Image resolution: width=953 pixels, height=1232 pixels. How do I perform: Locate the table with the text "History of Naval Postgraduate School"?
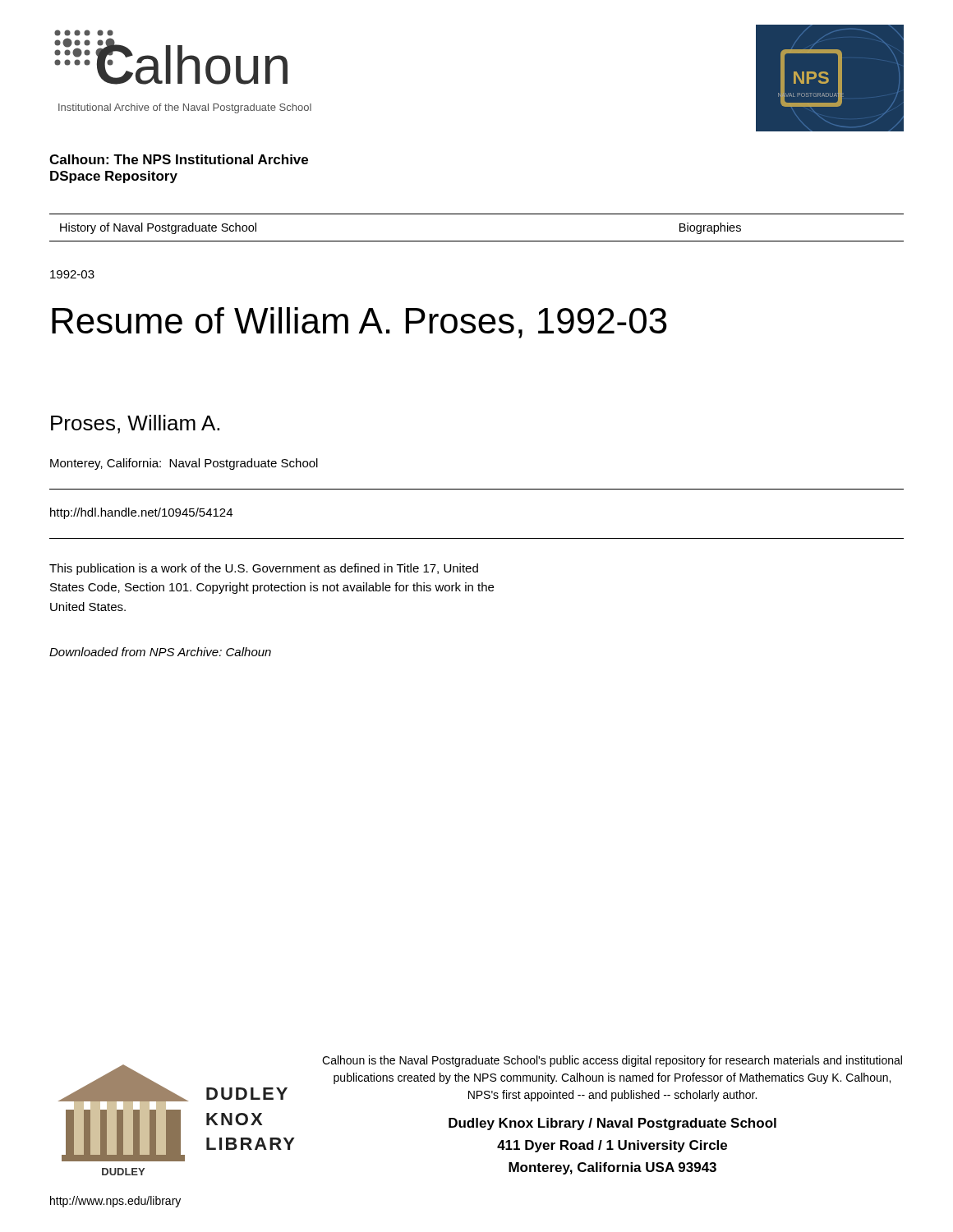[x=476, y=227]
